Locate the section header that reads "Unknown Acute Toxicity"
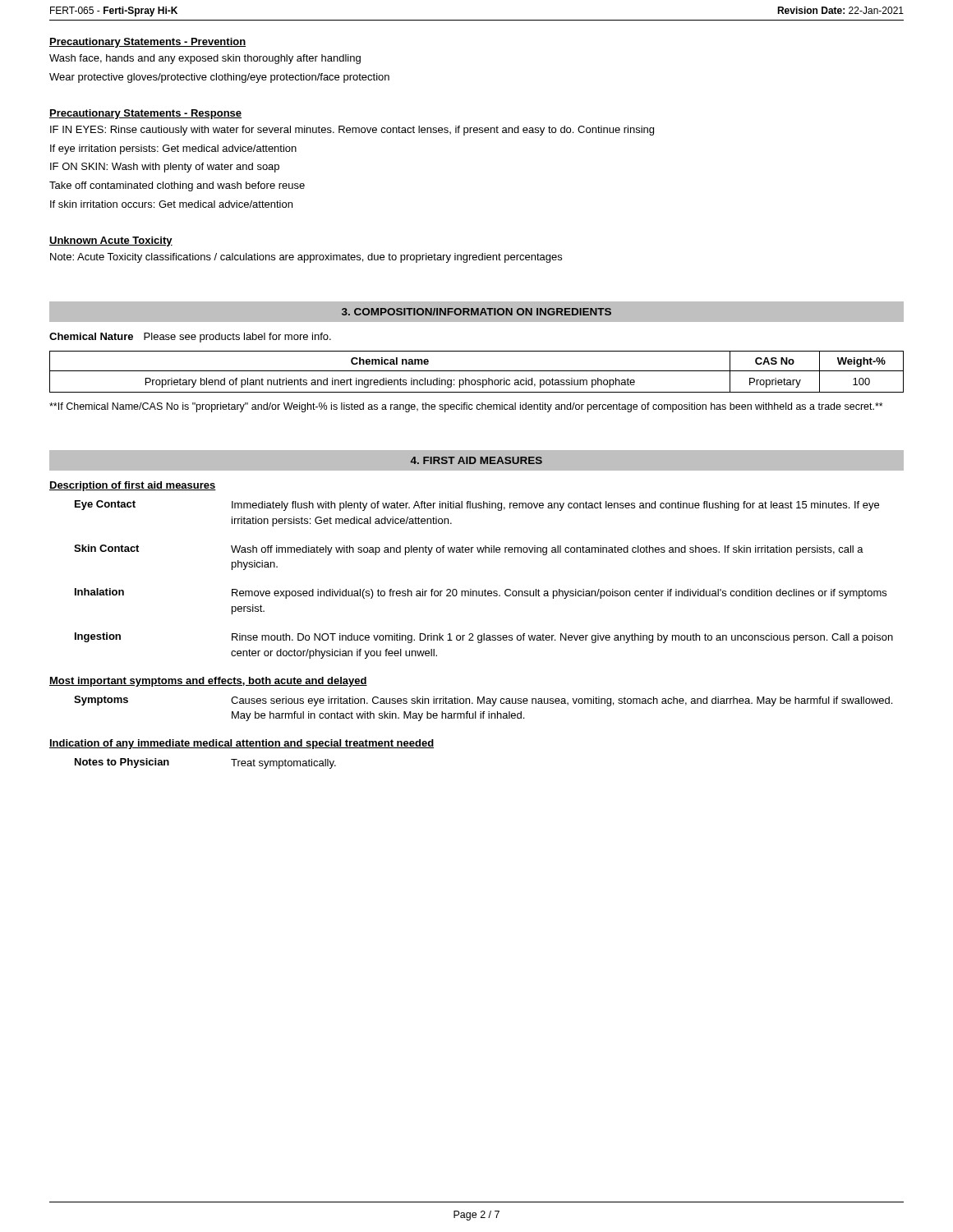 coord(111,240)
